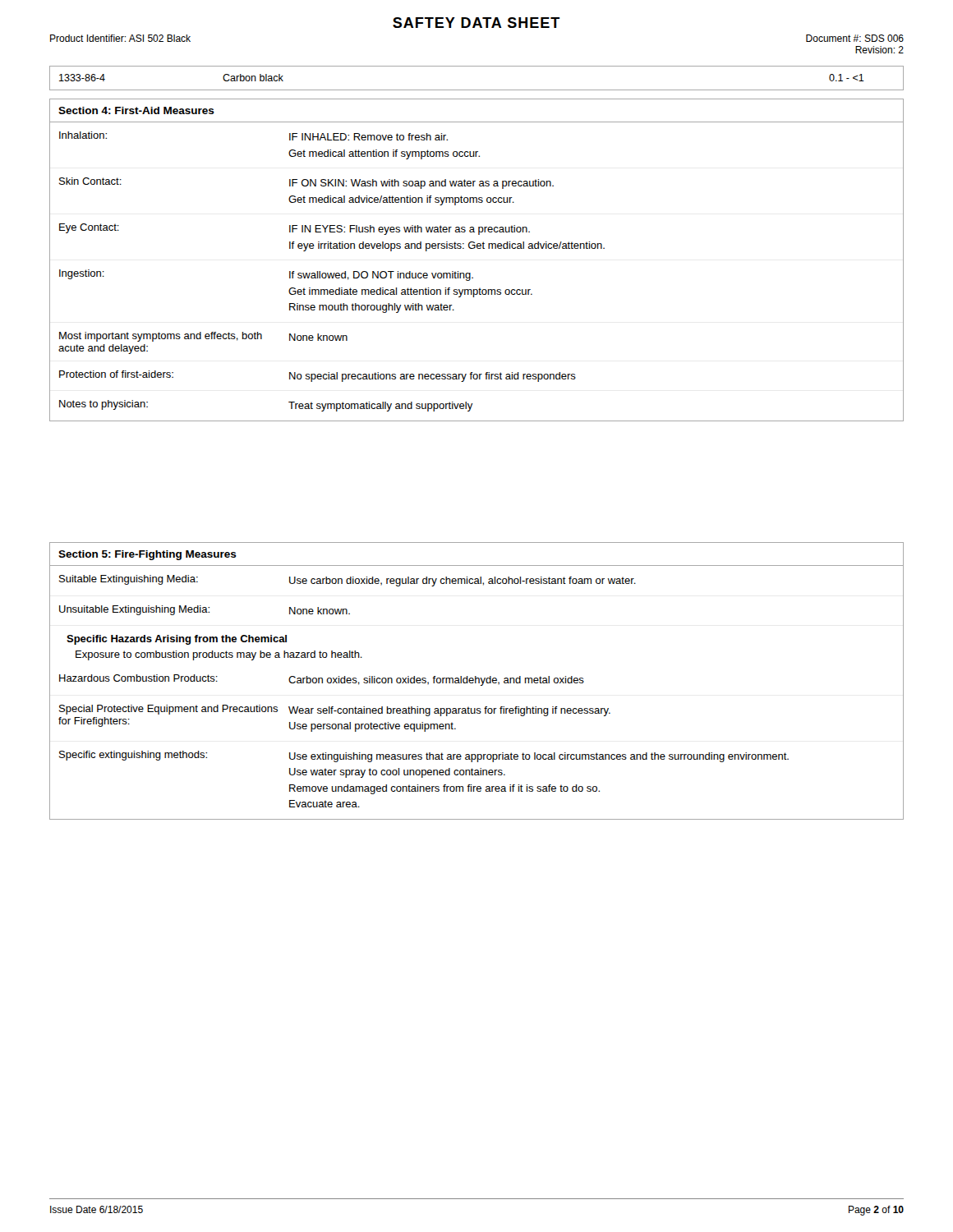The width and height of the screenshot is (953, 1232).
Task: Where does it say "Treat symptomatically and supportively"?
Action: click(380, 405)
